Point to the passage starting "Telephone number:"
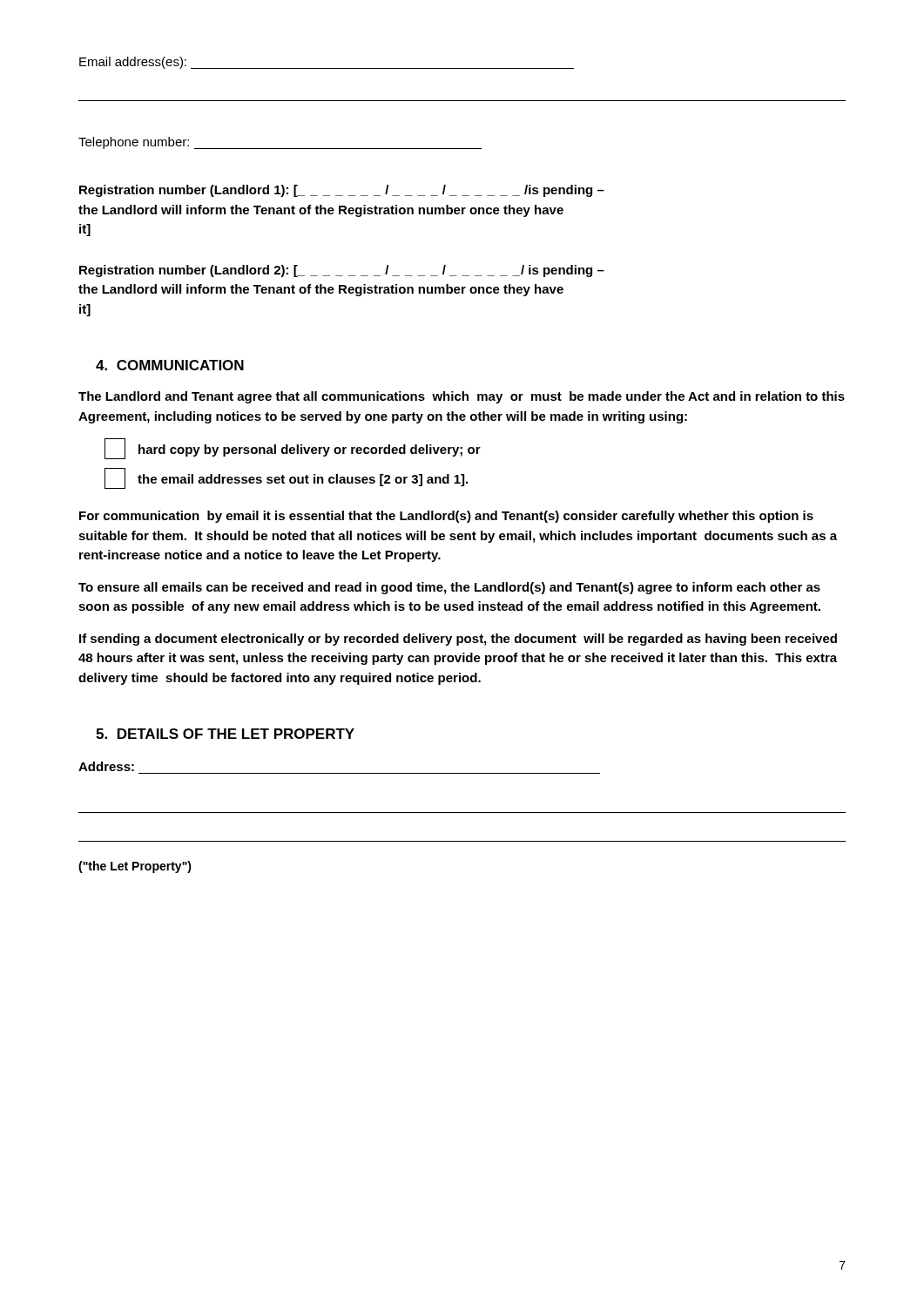 pos(280,141)
